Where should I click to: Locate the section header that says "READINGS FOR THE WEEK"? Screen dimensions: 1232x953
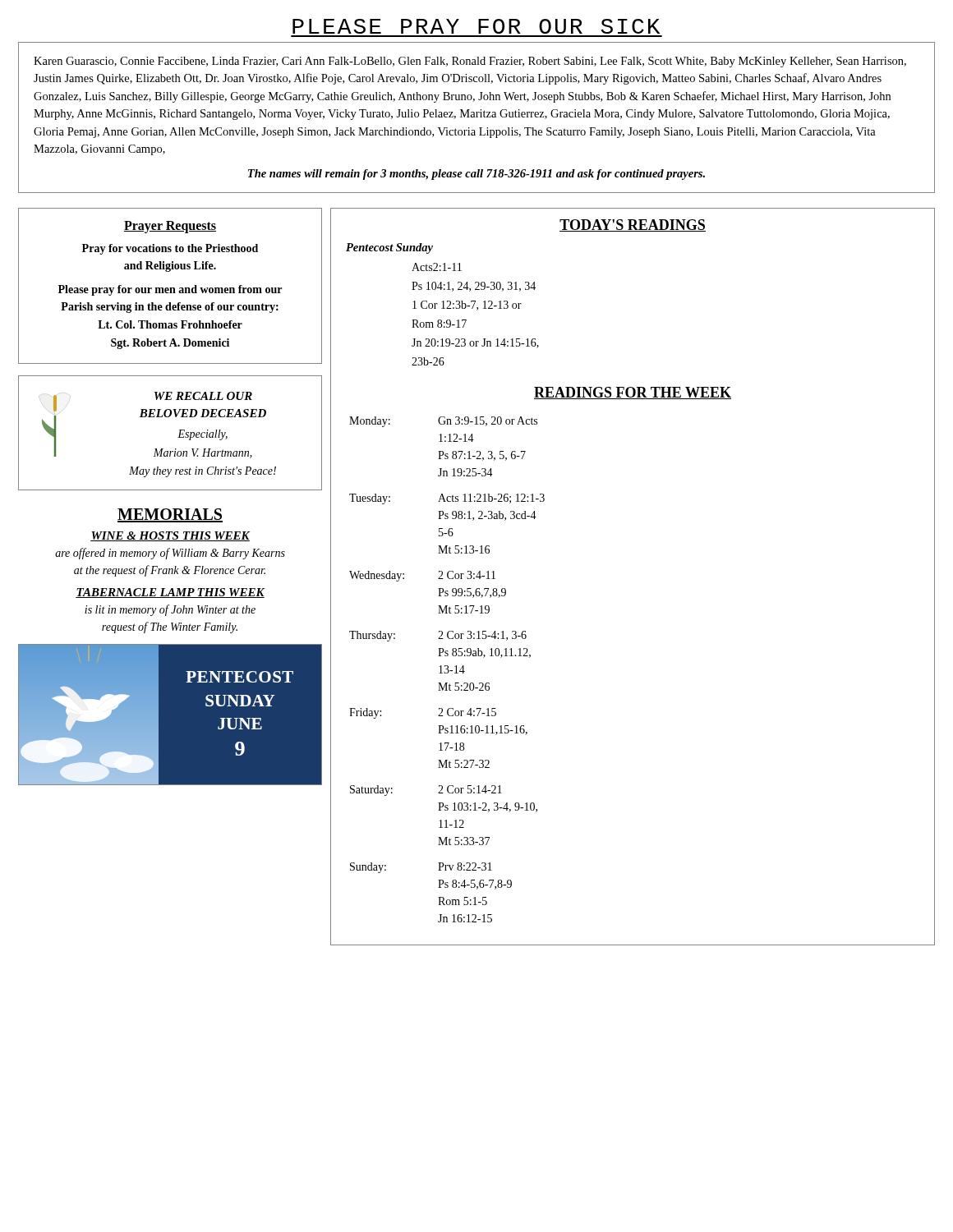(633, 393)
